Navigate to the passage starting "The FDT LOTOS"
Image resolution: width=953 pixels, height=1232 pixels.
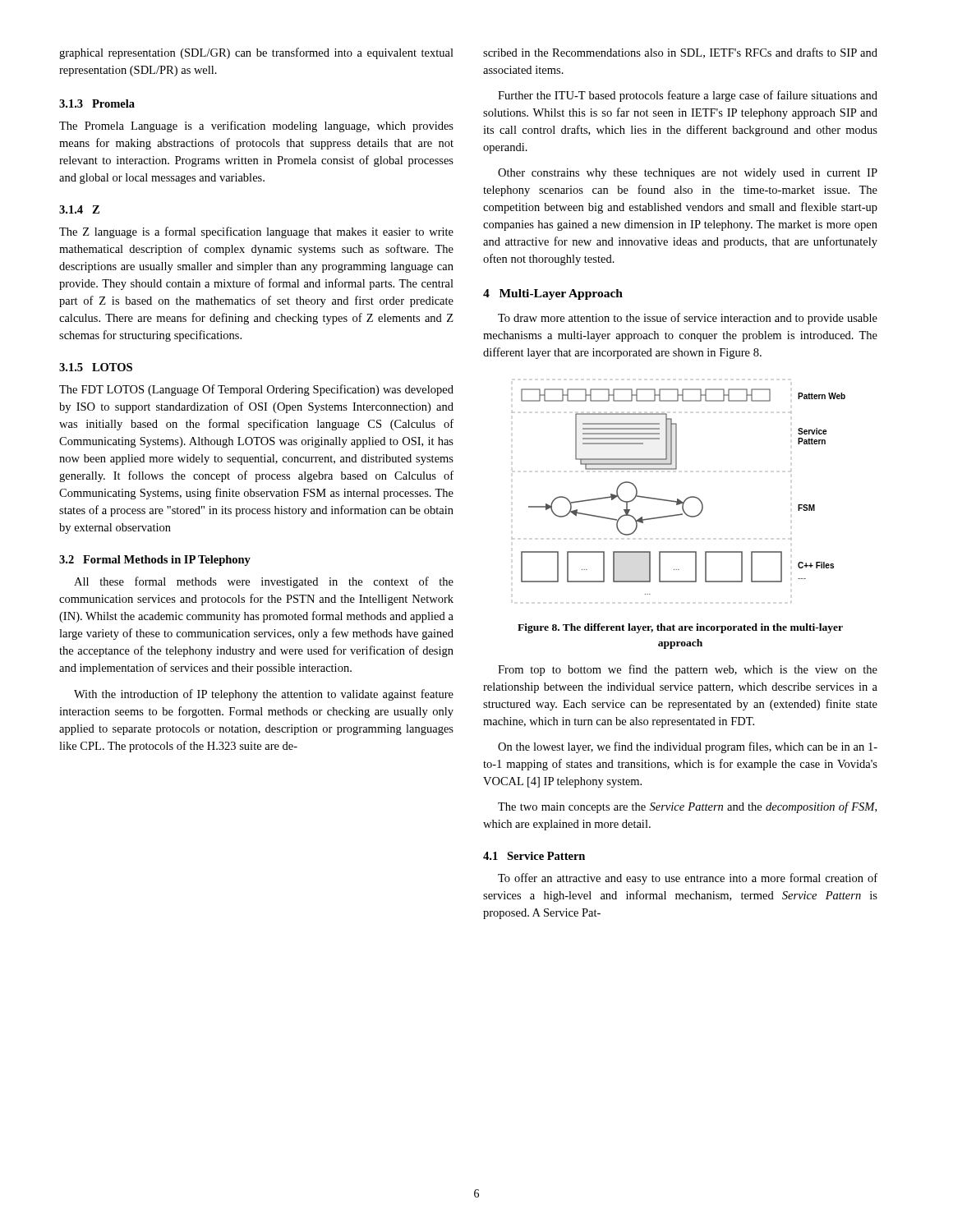point(256,459)
